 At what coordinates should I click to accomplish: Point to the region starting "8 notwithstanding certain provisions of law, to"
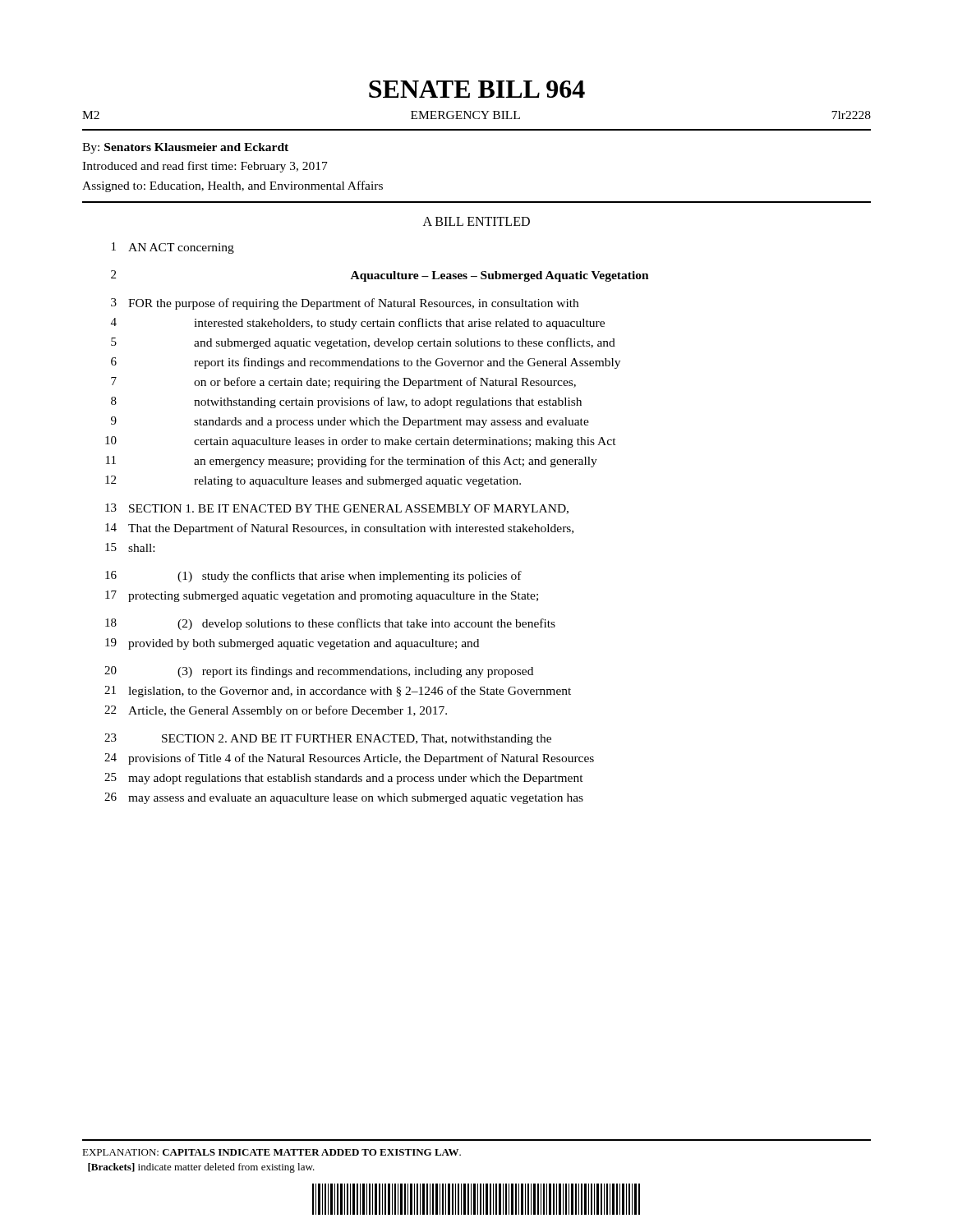pos(476,402)
